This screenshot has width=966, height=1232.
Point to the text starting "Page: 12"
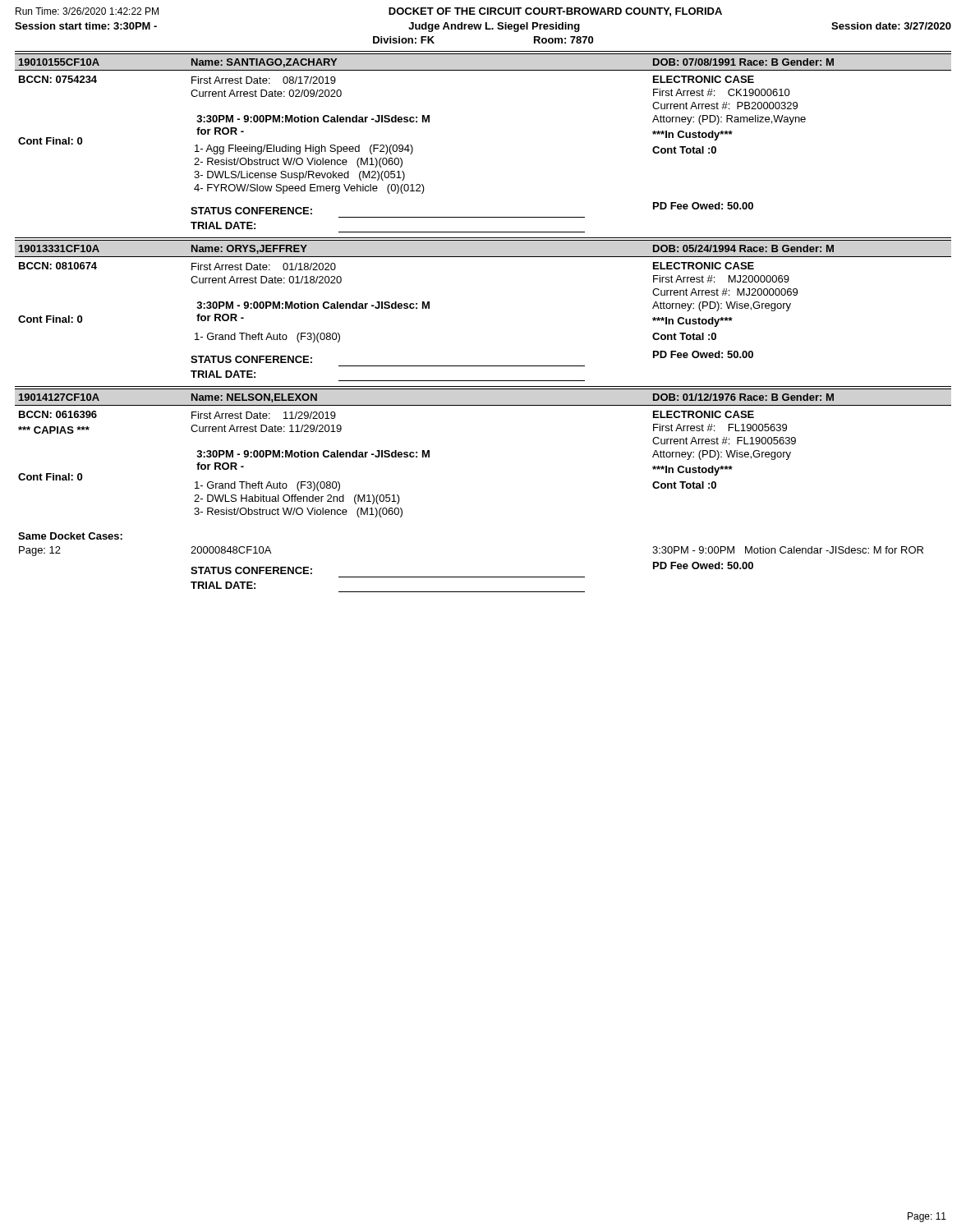point(39,550)
